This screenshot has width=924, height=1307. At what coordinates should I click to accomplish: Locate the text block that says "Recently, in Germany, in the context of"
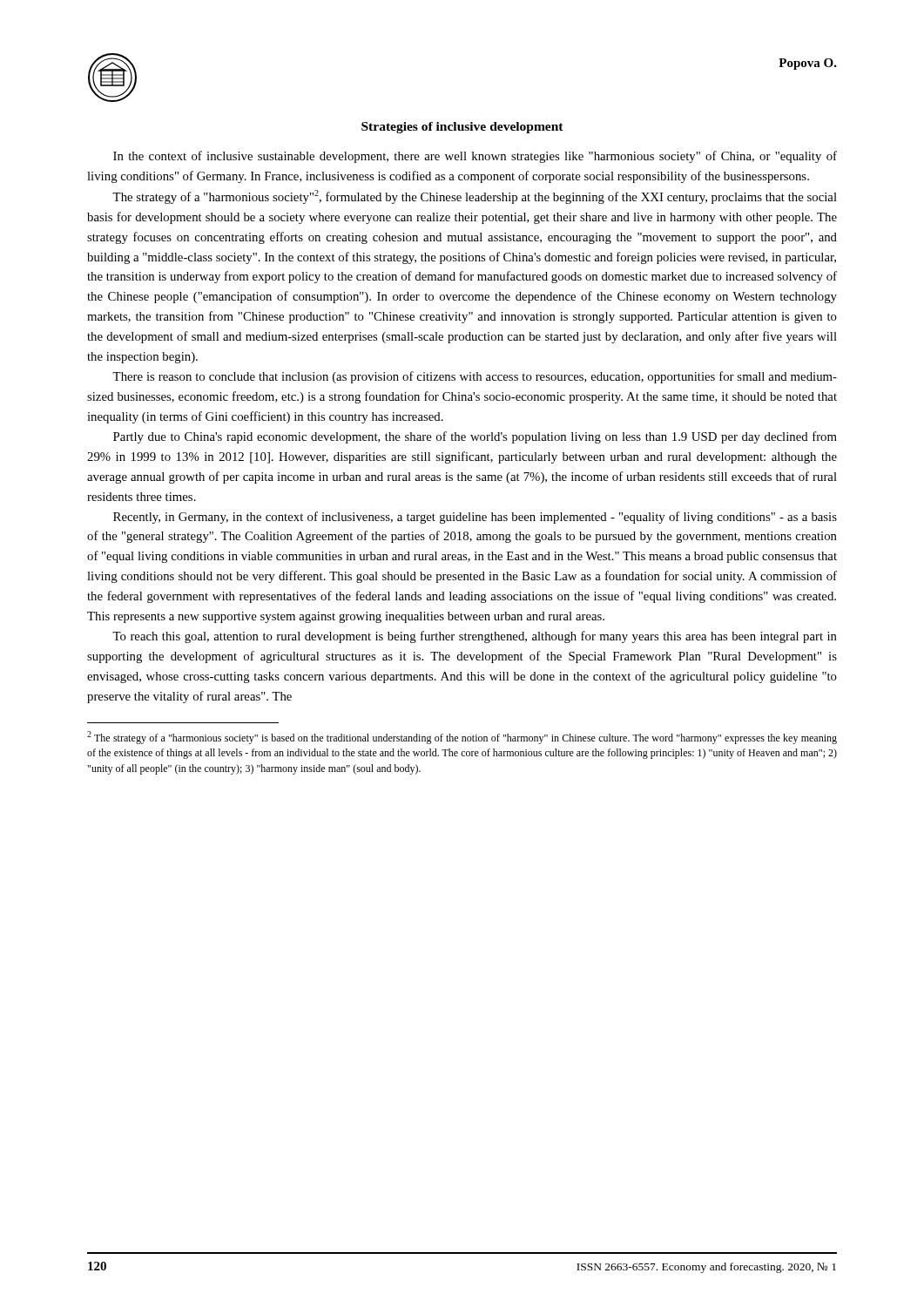tap(462, 567)
